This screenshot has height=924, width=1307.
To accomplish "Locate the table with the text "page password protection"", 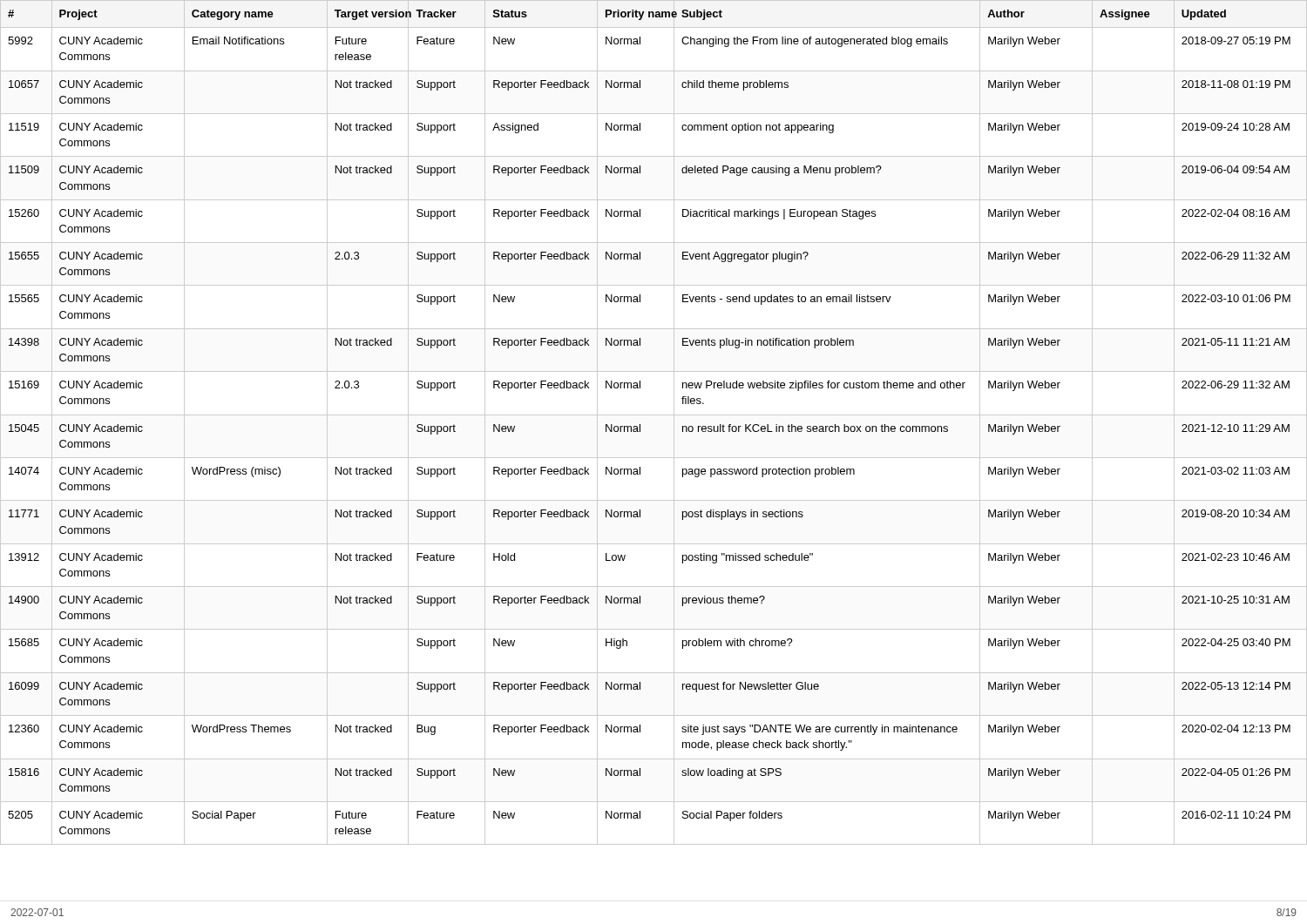I will (x=654, y=422).
